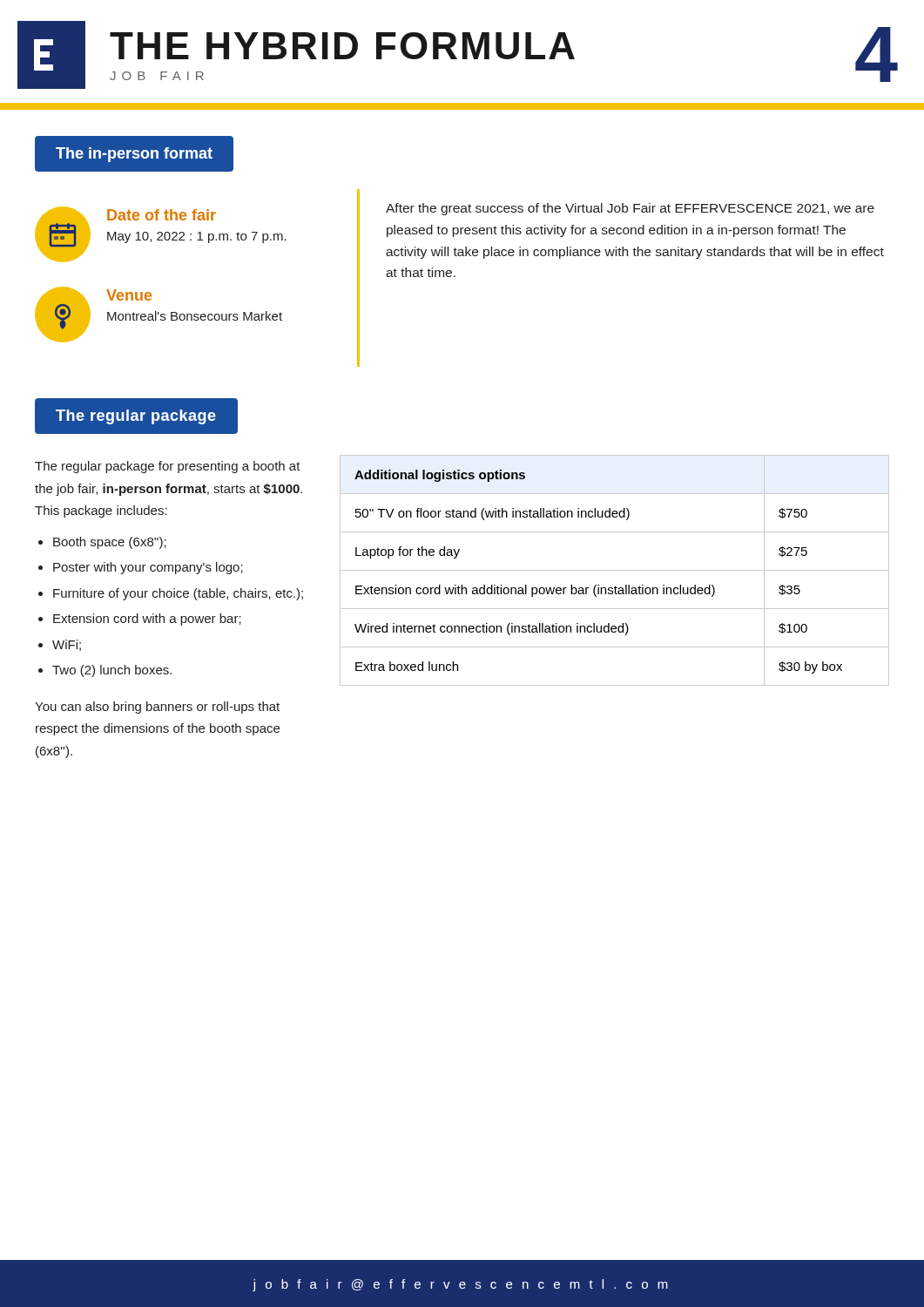Locate the text block containing "The regular package for presenting a"
924x1307 pixels.
click(169, 488)
